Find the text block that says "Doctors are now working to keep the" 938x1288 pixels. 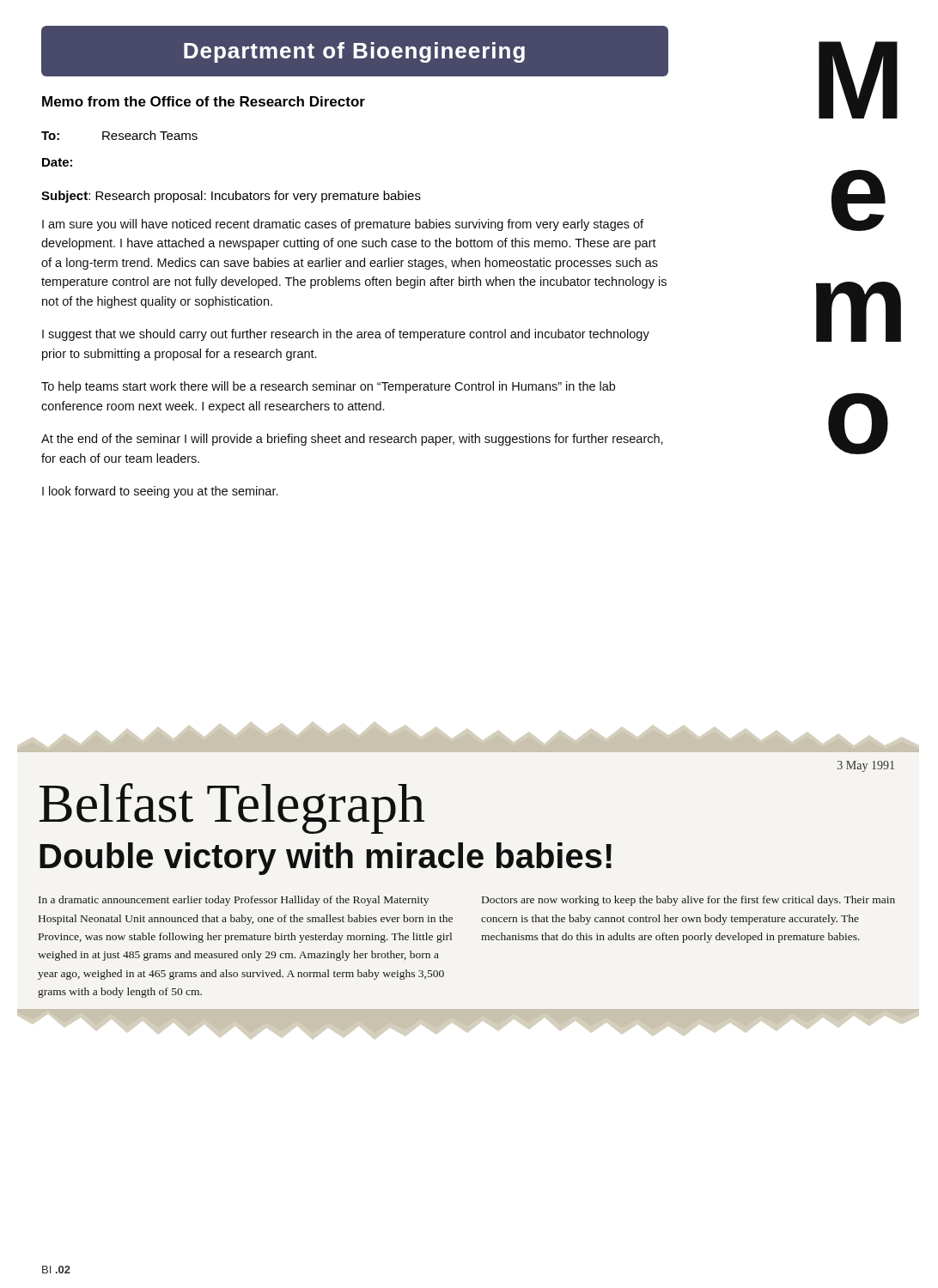tap(688, 918)
